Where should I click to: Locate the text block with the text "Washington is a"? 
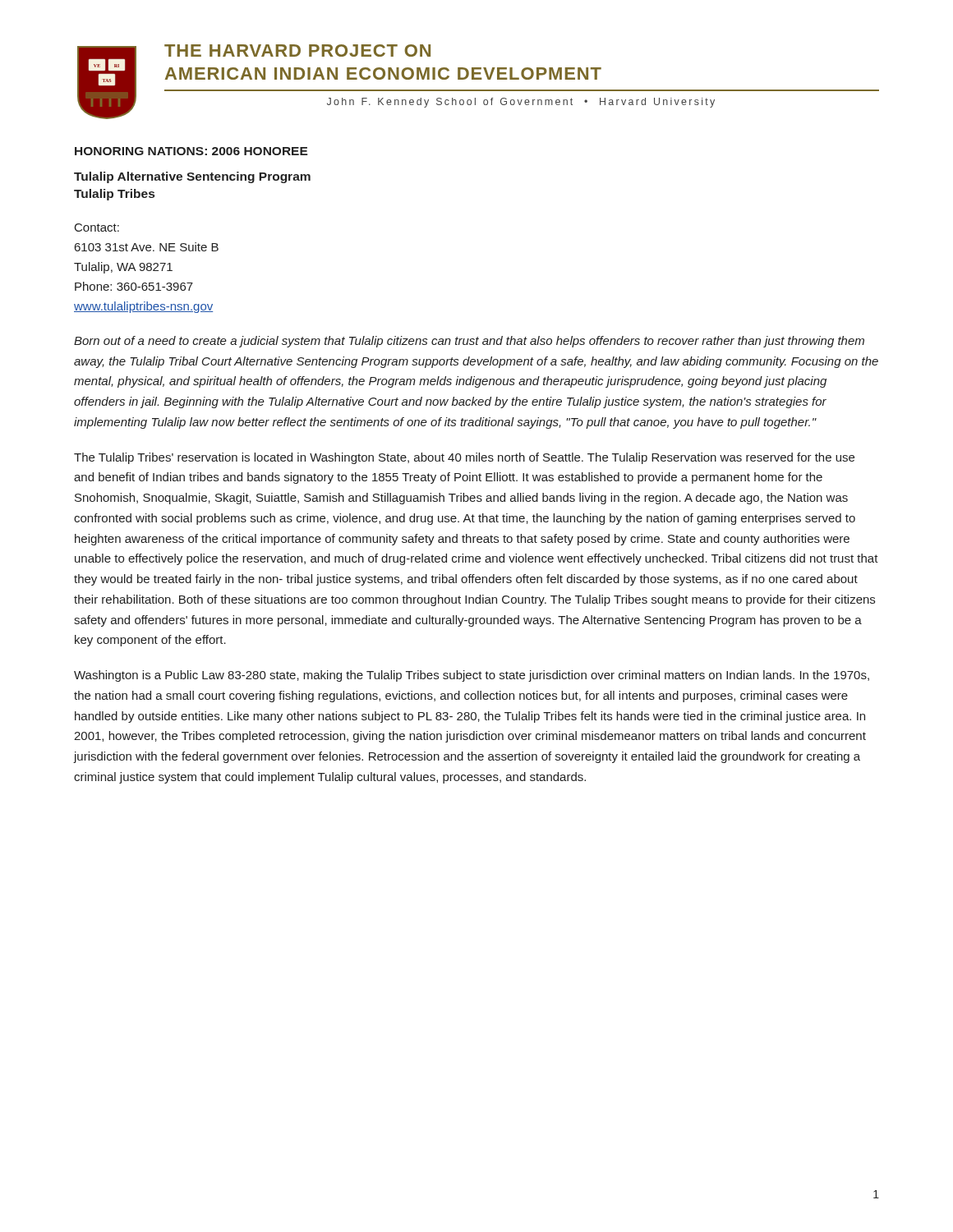(472, 726)
